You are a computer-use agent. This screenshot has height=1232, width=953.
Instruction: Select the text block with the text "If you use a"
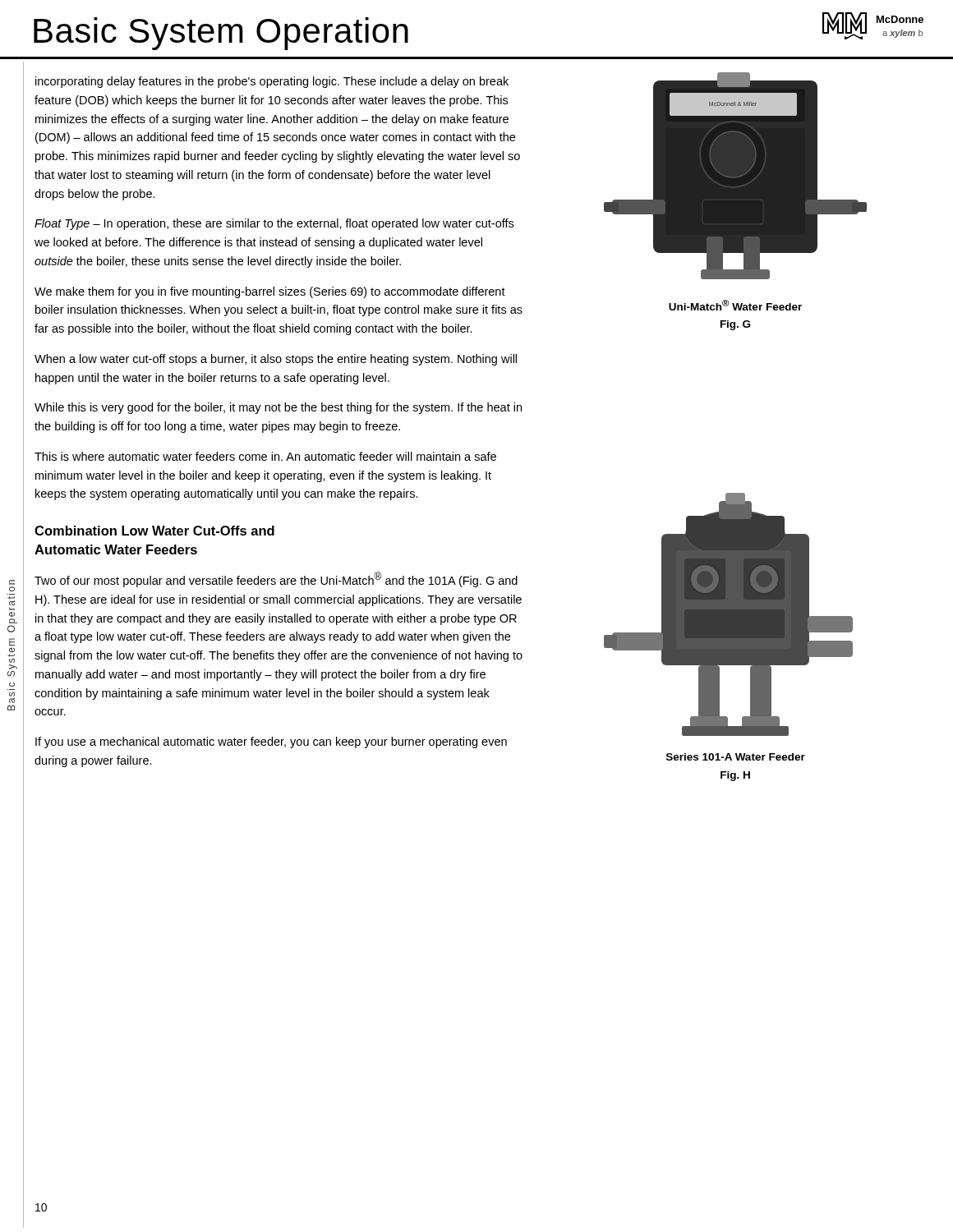(271, 751)
